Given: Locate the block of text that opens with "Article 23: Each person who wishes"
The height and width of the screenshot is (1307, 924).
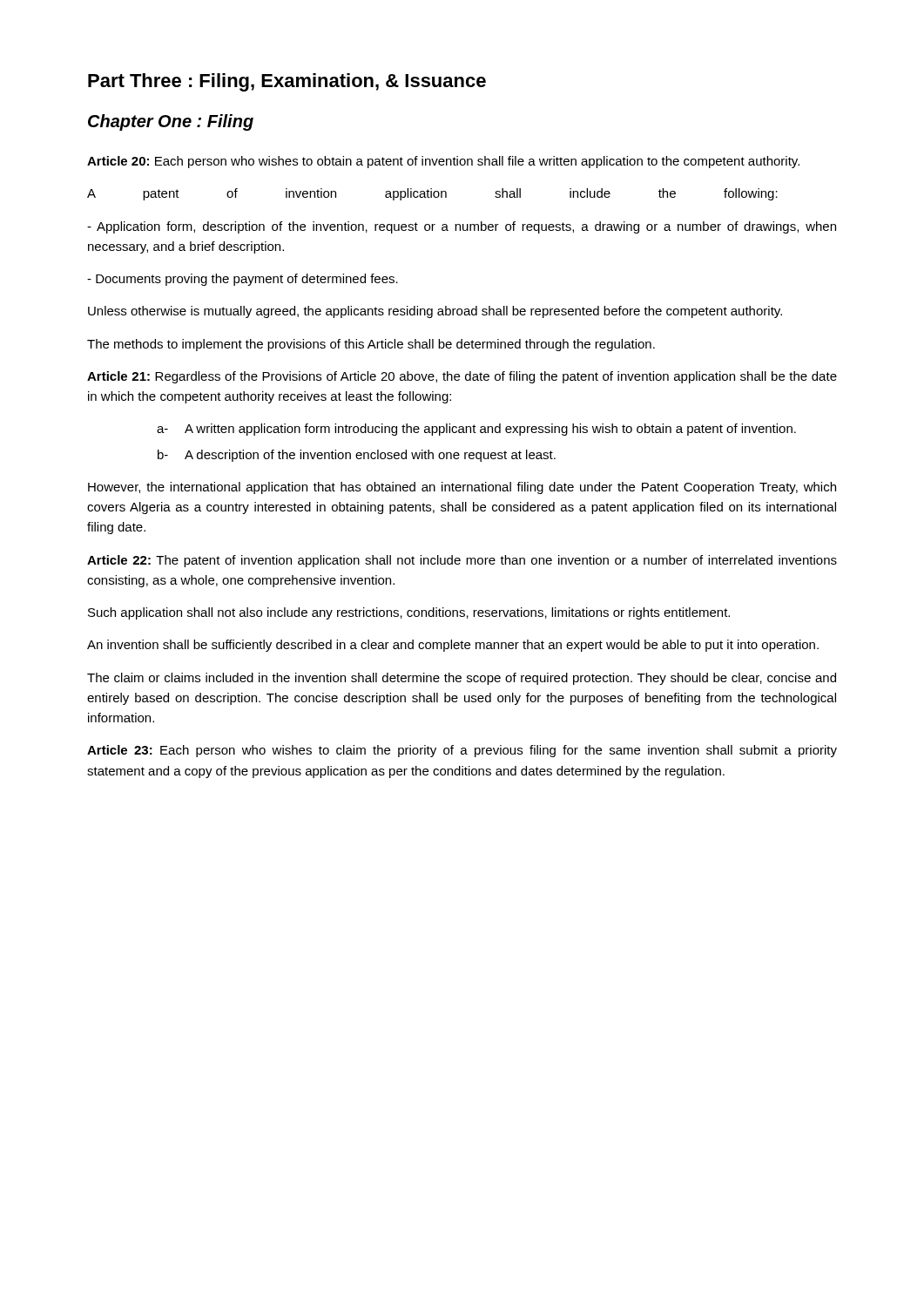Looking at the screenshot, I should point(462,760).
